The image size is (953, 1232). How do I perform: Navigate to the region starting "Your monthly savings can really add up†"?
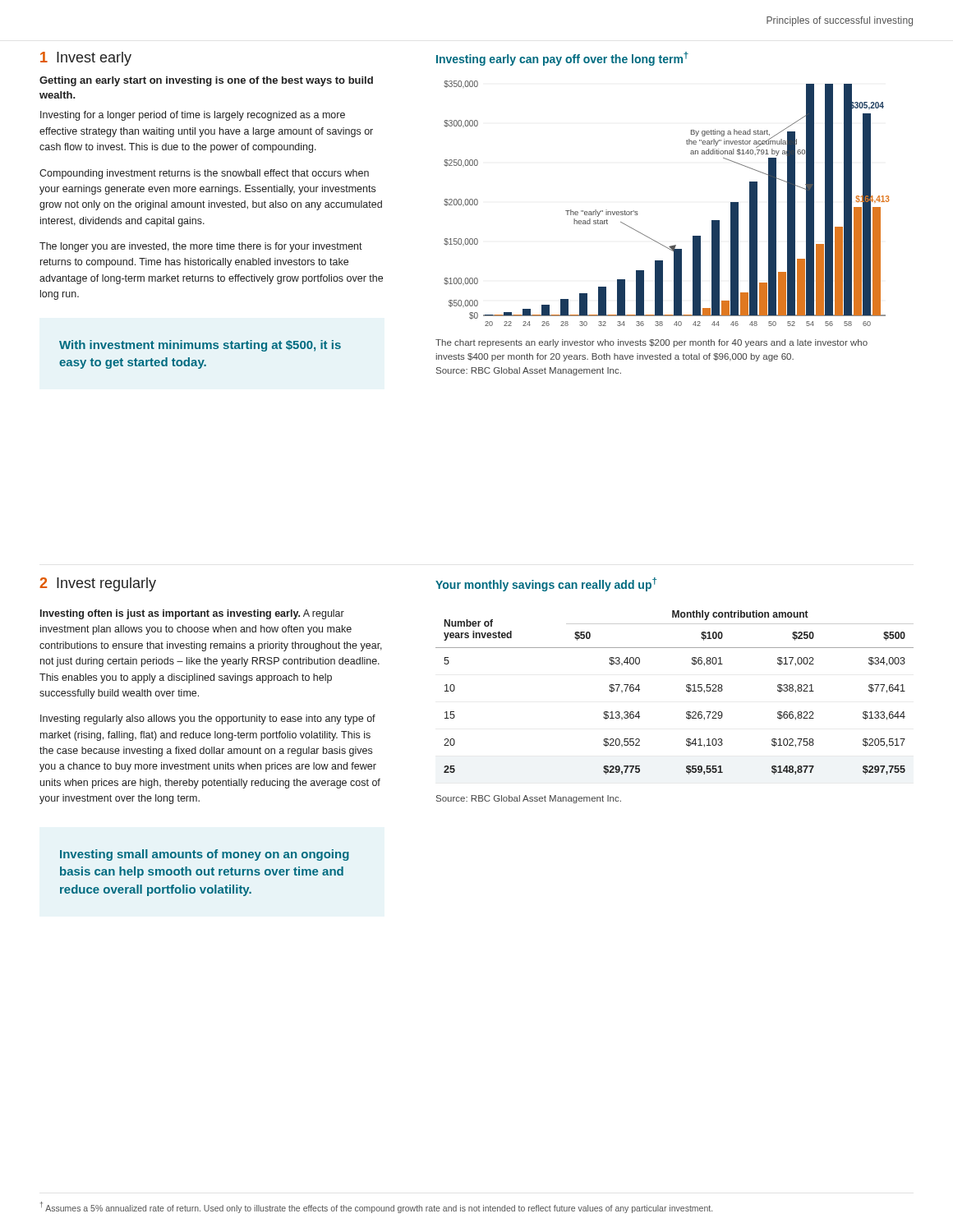(546, 583)
